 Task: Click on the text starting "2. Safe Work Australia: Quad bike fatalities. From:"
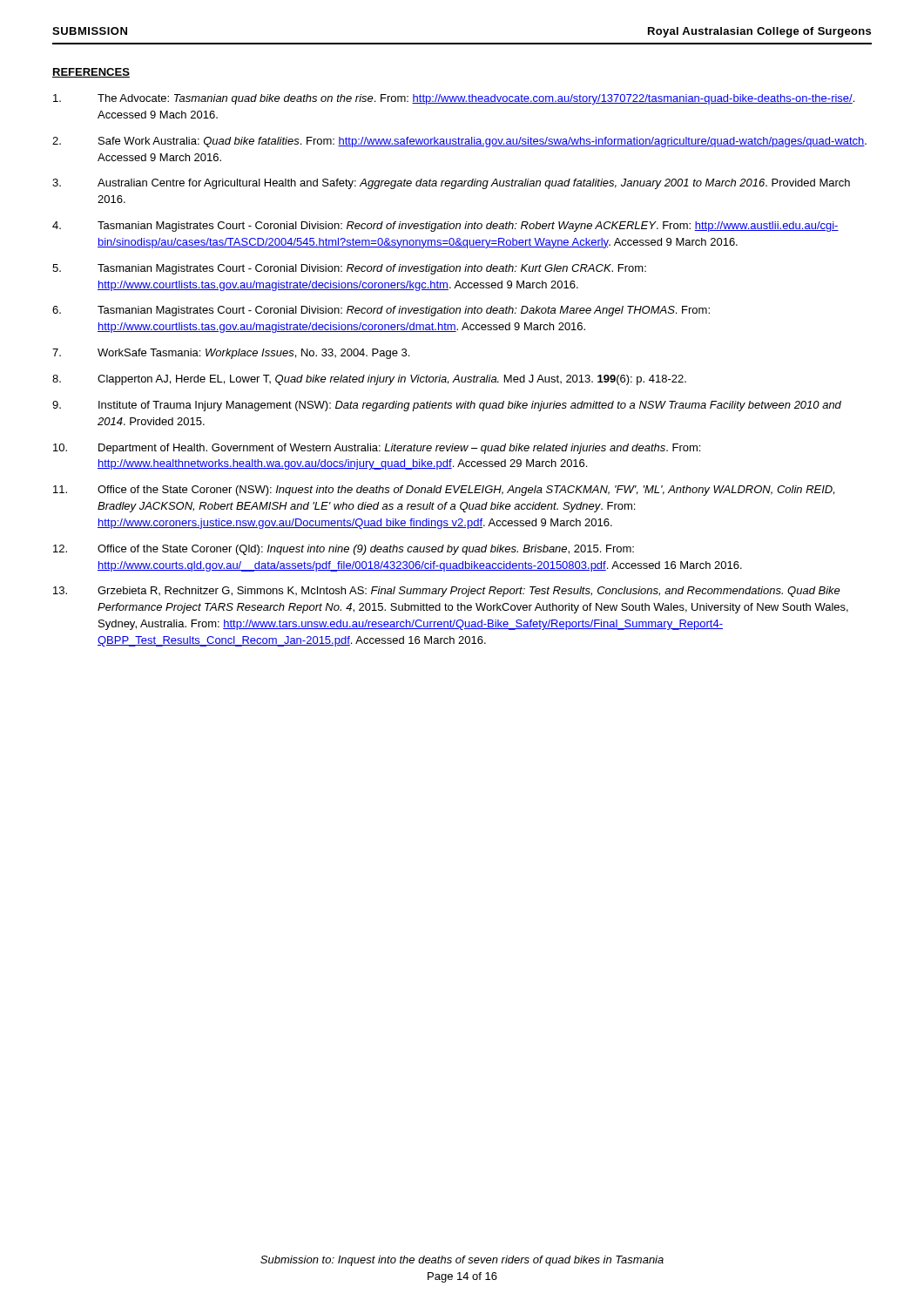462,149
